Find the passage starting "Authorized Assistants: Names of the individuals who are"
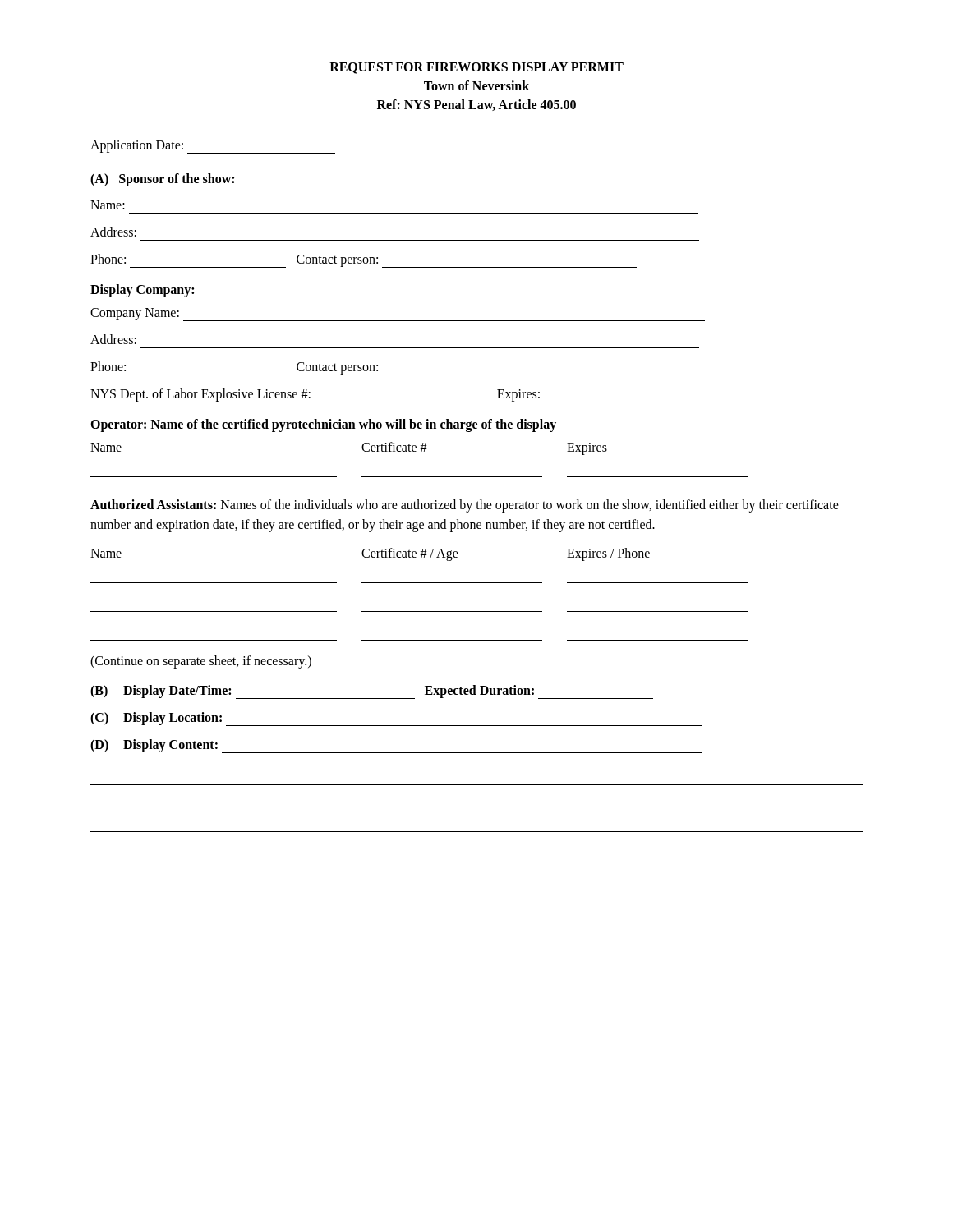 [464, 514]
